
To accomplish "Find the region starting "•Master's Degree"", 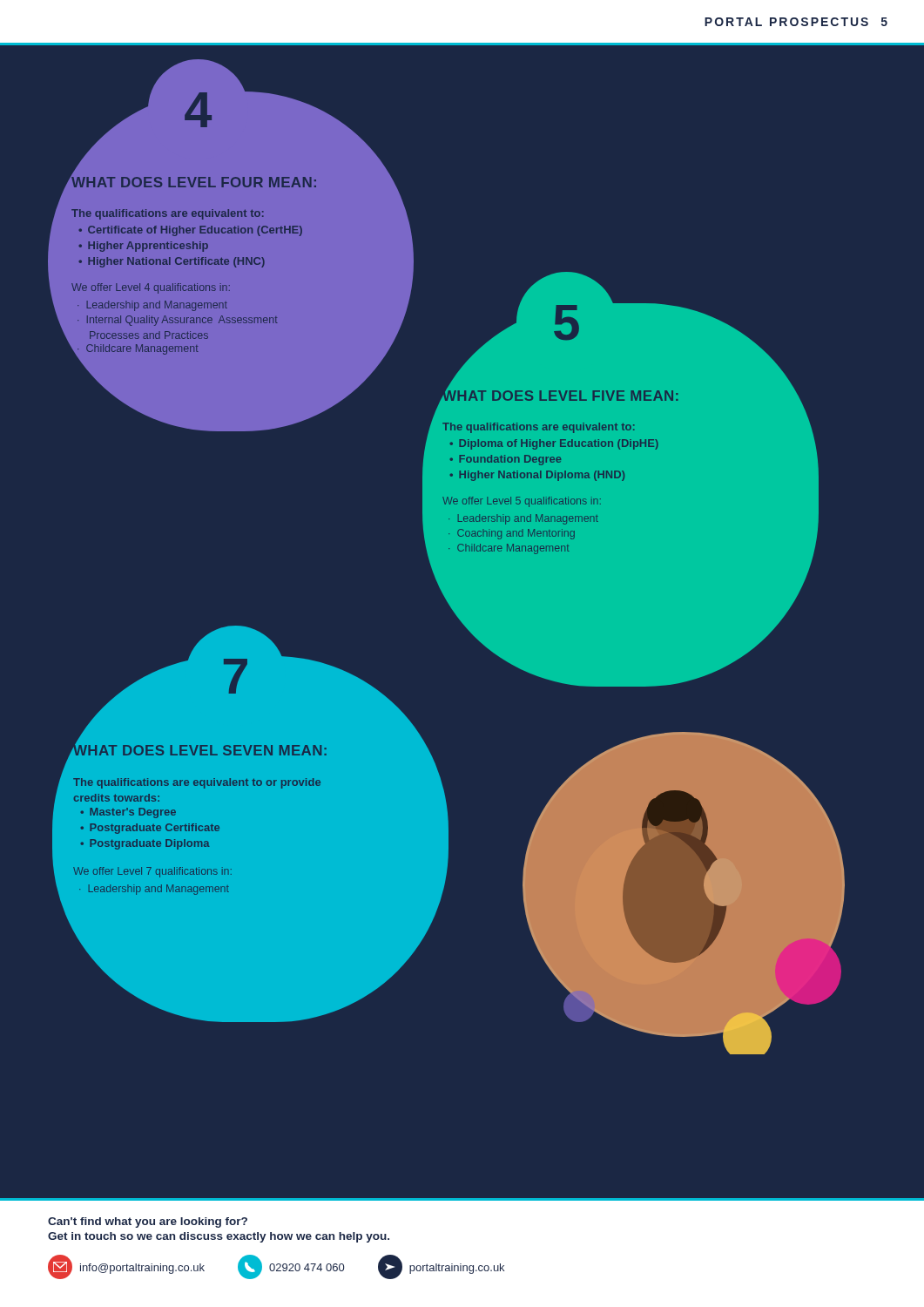I will (128, 813).
